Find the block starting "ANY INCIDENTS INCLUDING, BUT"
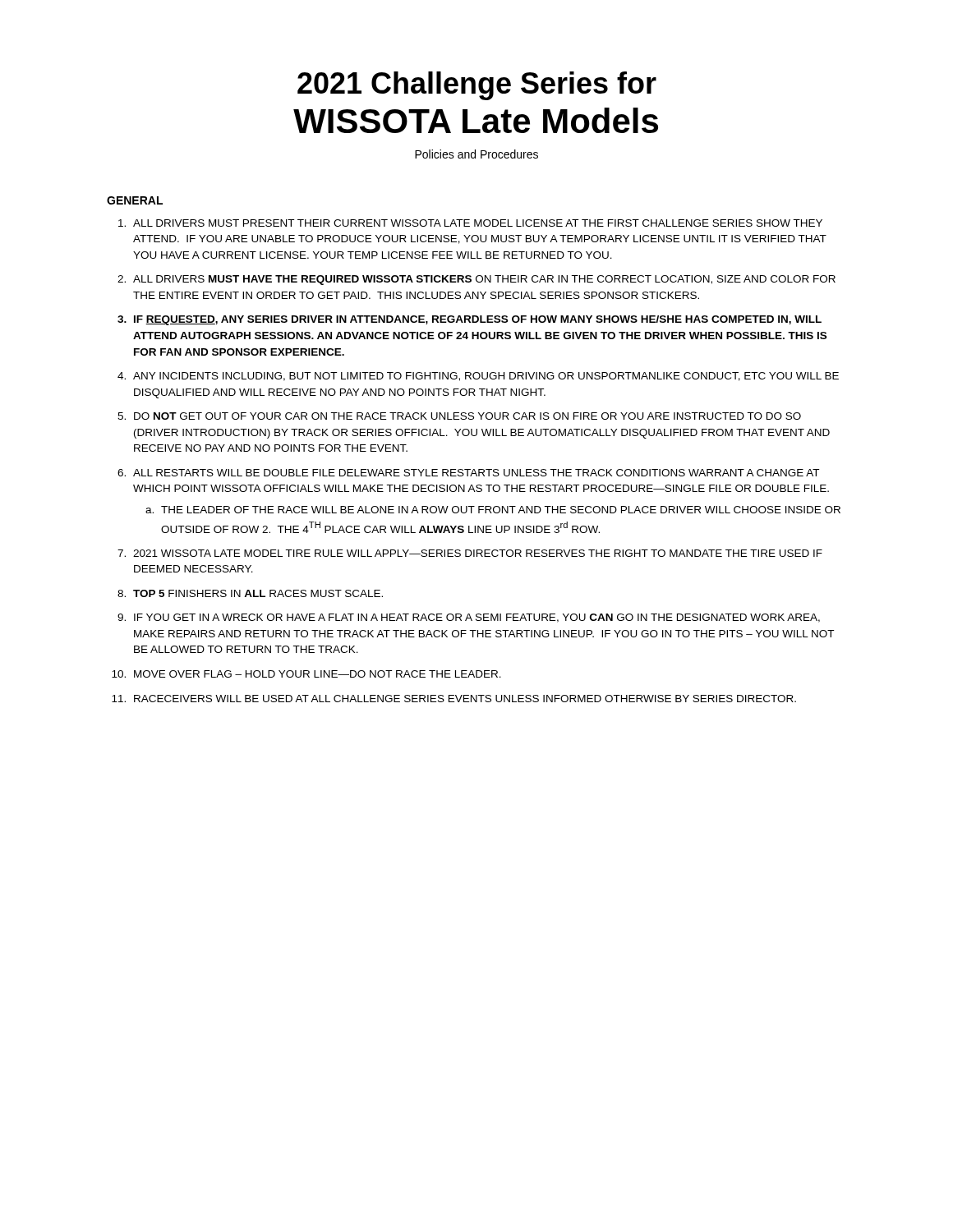 [x=486, y=384]
